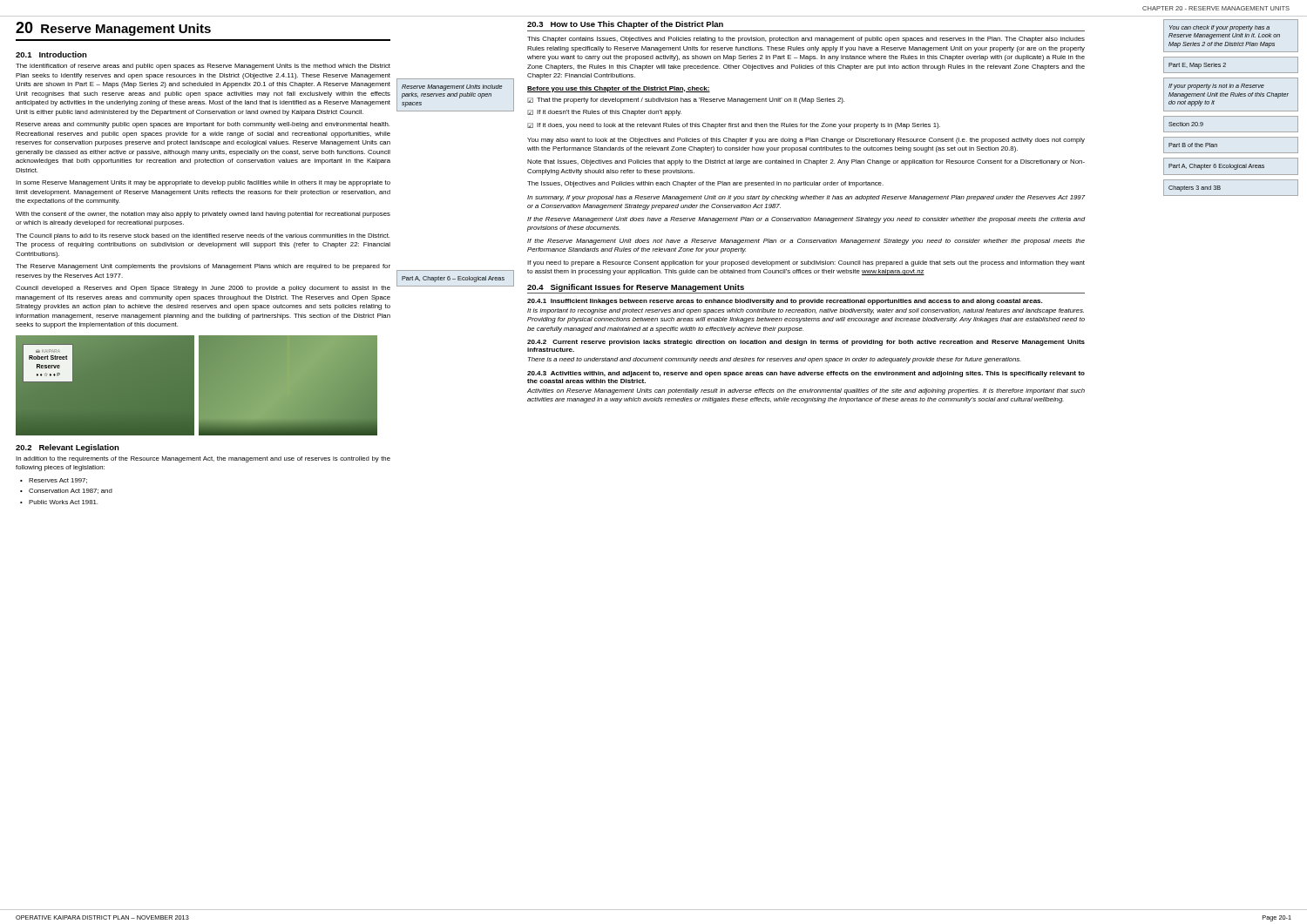This screenshot has height=924, width=1307.
Task: Where is the passage that starts "In summary, if your"?
Action: point(806,201)
